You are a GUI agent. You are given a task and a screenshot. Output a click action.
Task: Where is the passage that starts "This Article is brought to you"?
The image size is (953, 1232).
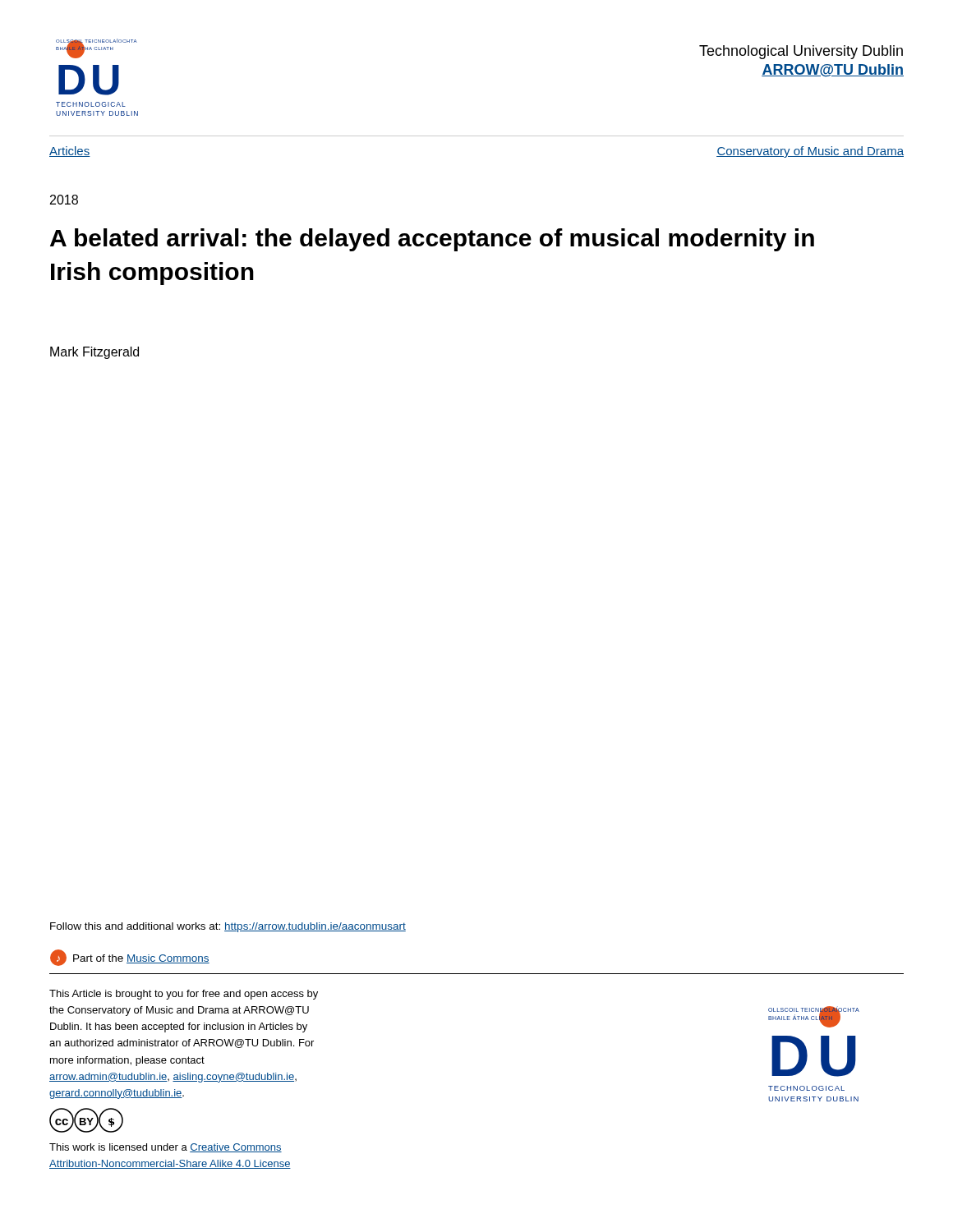[x=263, y=1079]
